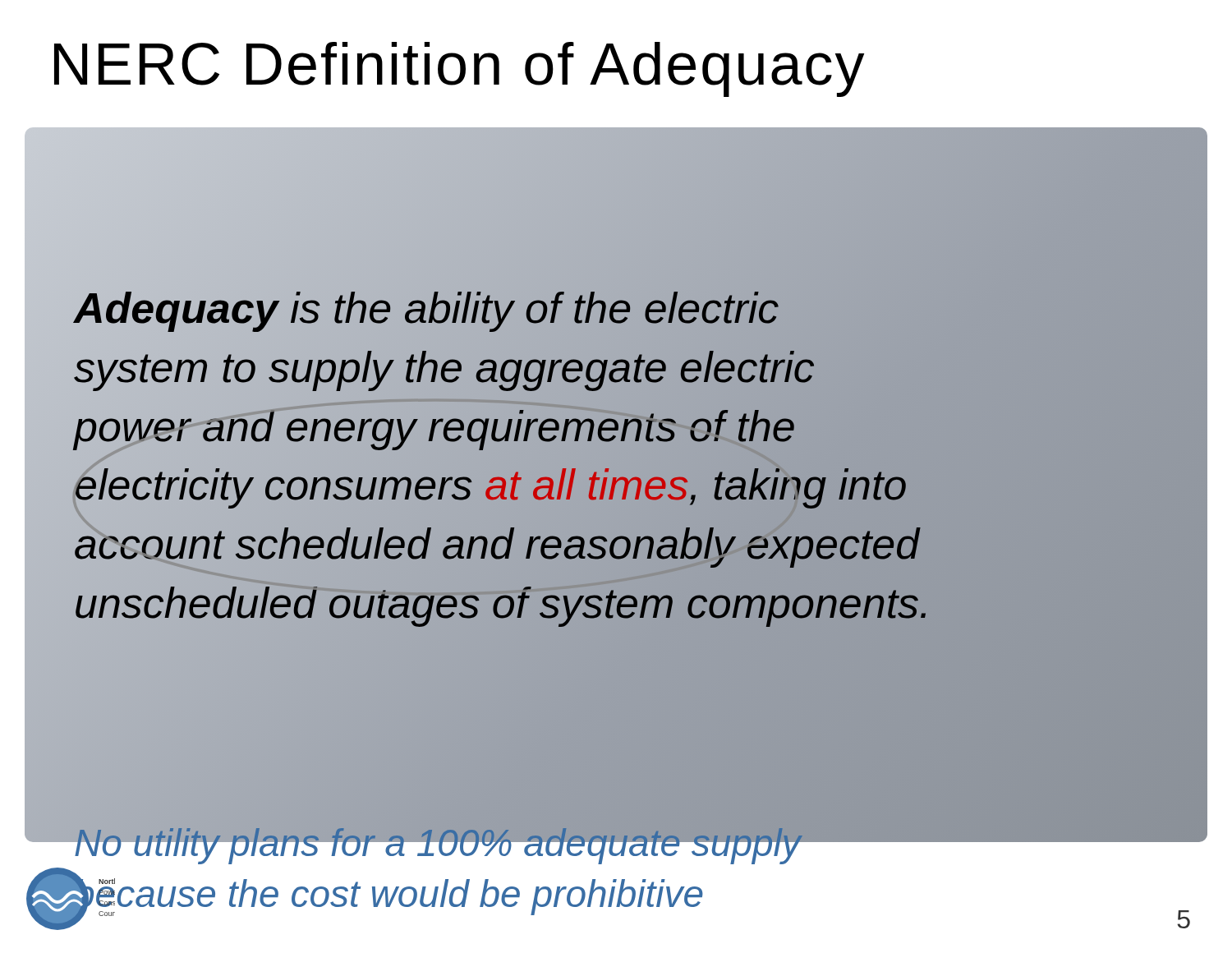
Task: Click where it says "NERC Definition of Adequacy"
Action: (458, 64)
